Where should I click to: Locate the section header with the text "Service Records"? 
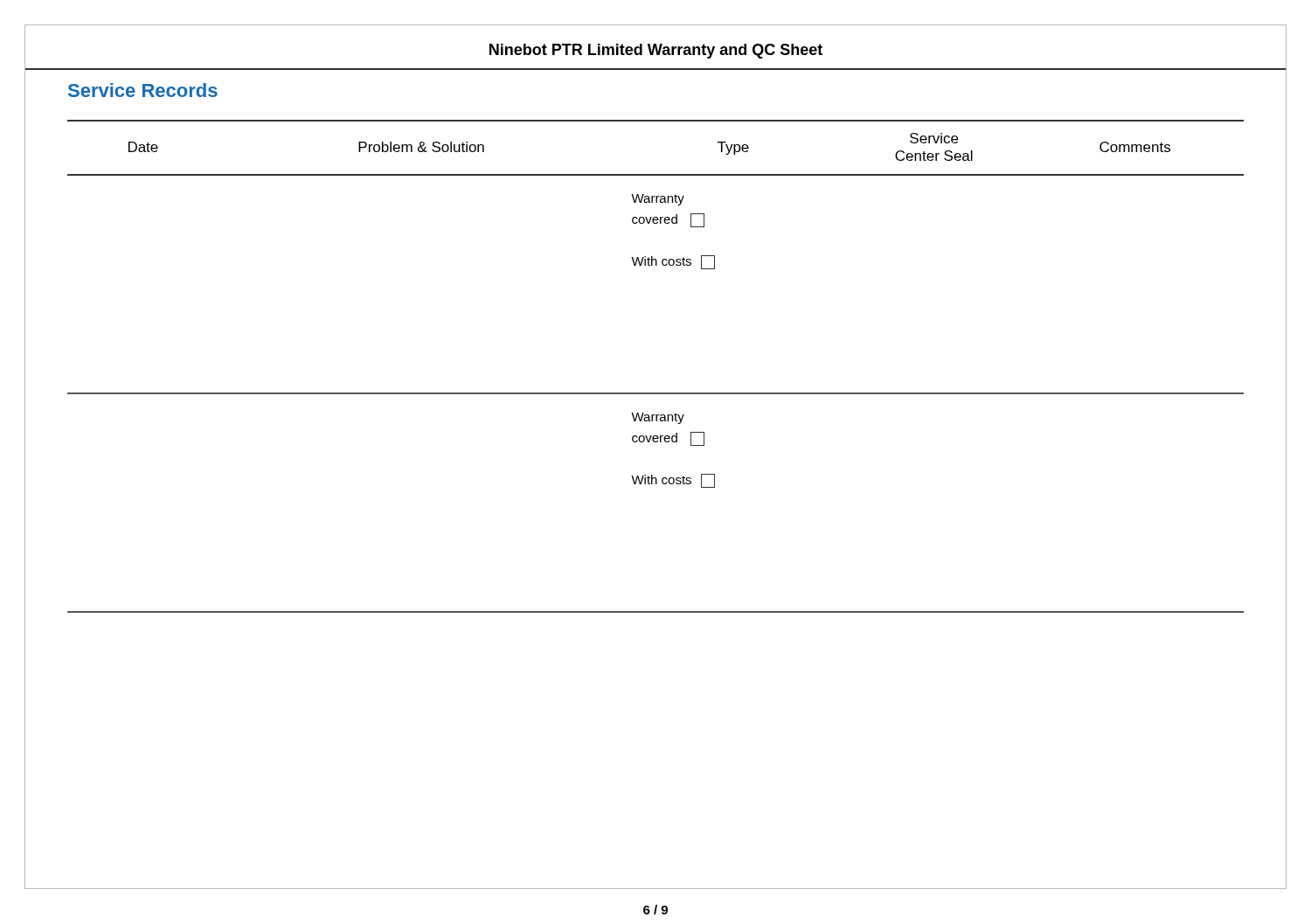143,90
